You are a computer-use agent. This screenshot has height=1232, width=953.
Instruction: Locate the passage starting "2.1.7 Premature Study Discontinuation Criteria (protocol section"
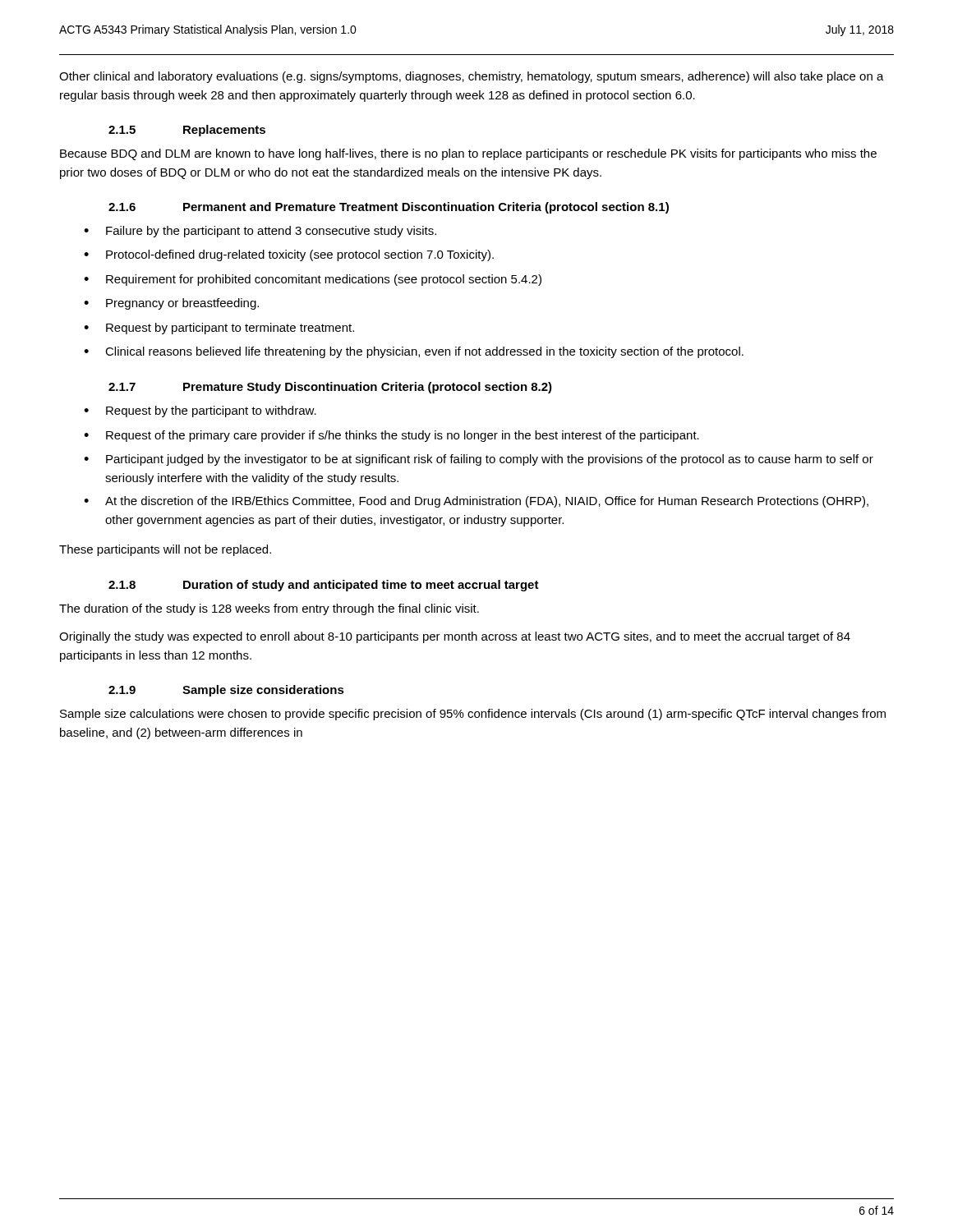(x=330, y=387)
